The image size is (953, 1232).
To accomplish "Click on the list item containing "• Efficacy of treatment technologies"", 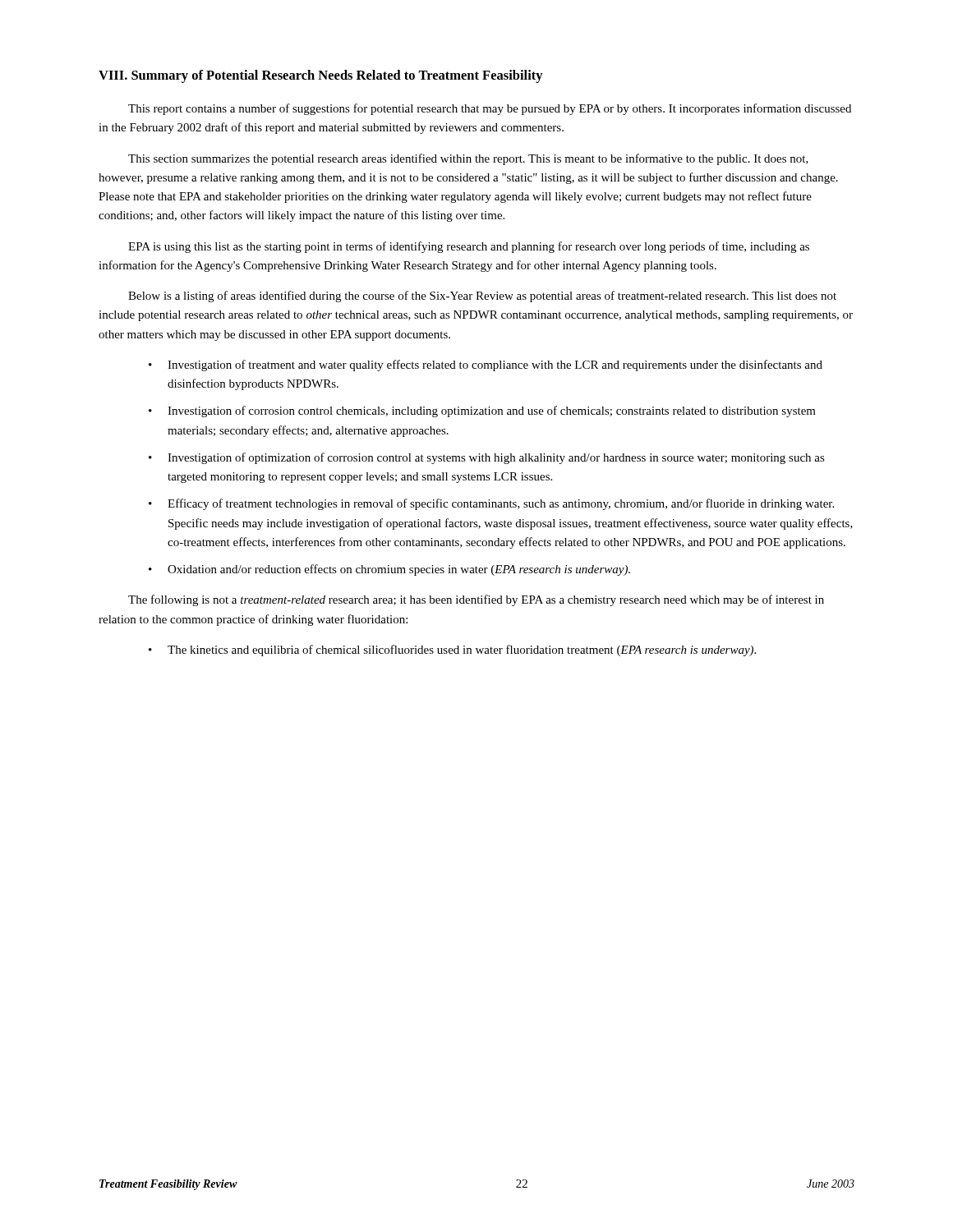I will [501, 523].
